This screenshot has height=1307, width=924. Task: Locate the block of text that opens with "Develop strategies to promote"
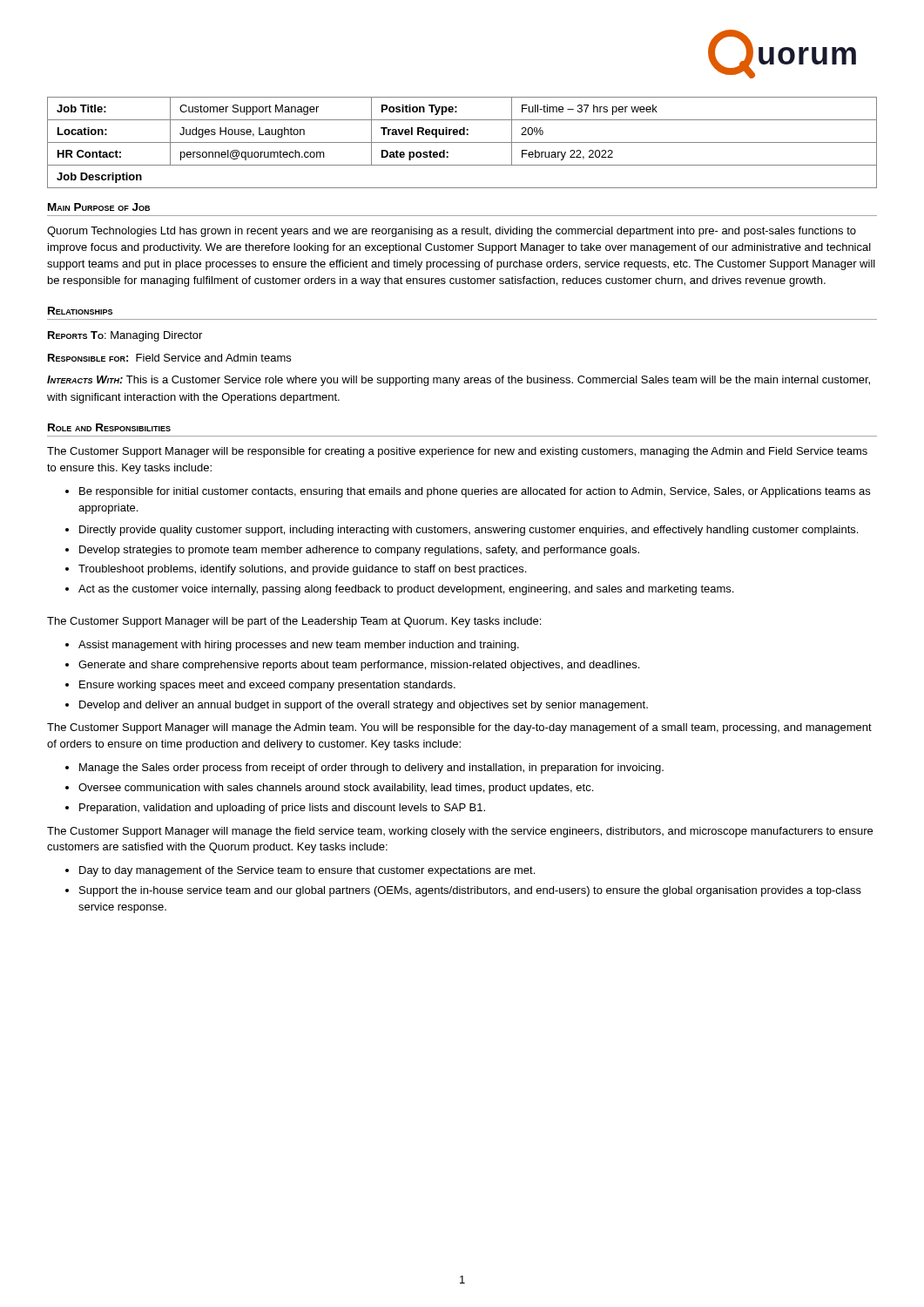click(x=478, y=550)
